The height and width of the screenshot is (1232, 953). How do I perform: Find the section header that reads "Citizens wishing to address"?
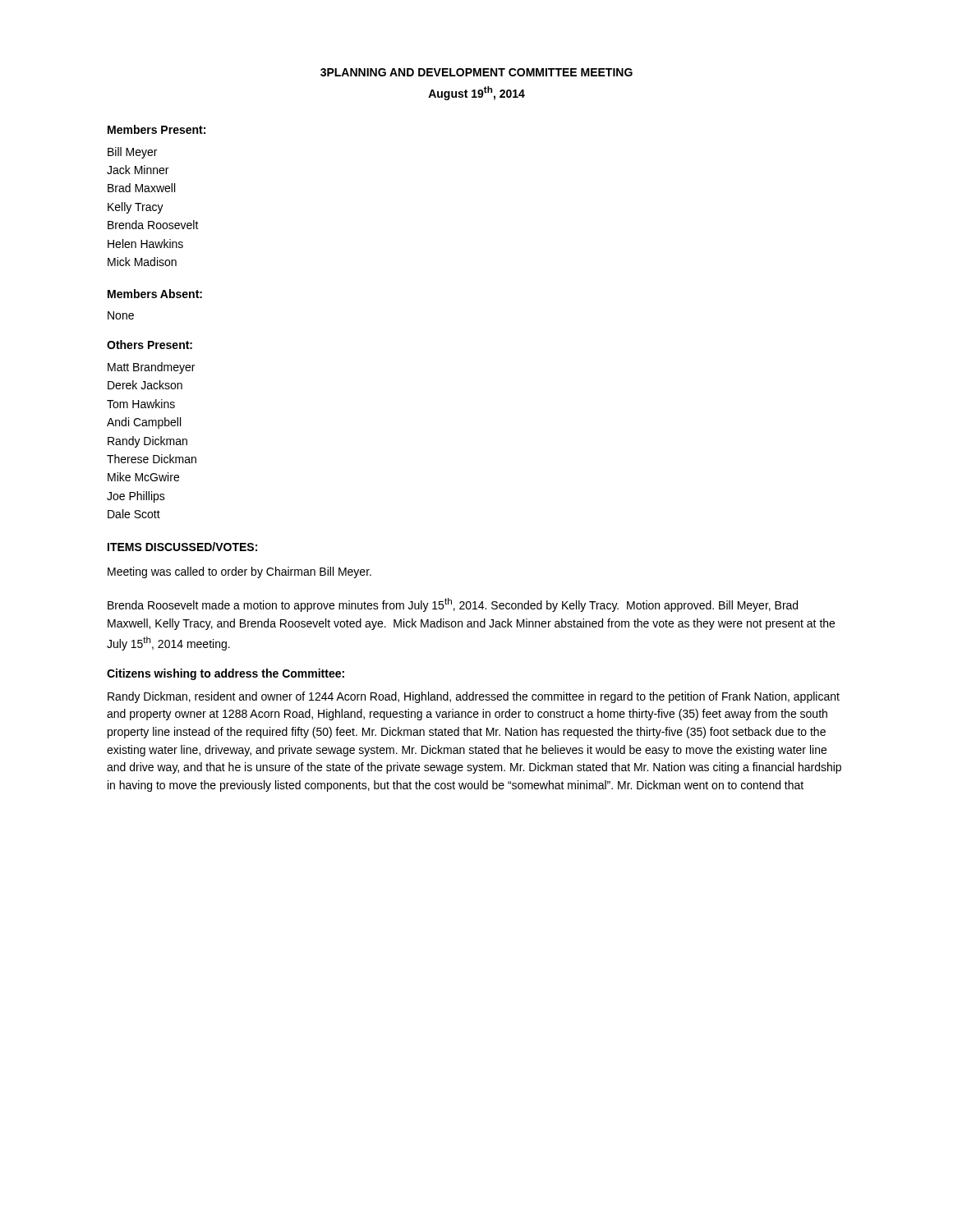(x=226, y=673)
